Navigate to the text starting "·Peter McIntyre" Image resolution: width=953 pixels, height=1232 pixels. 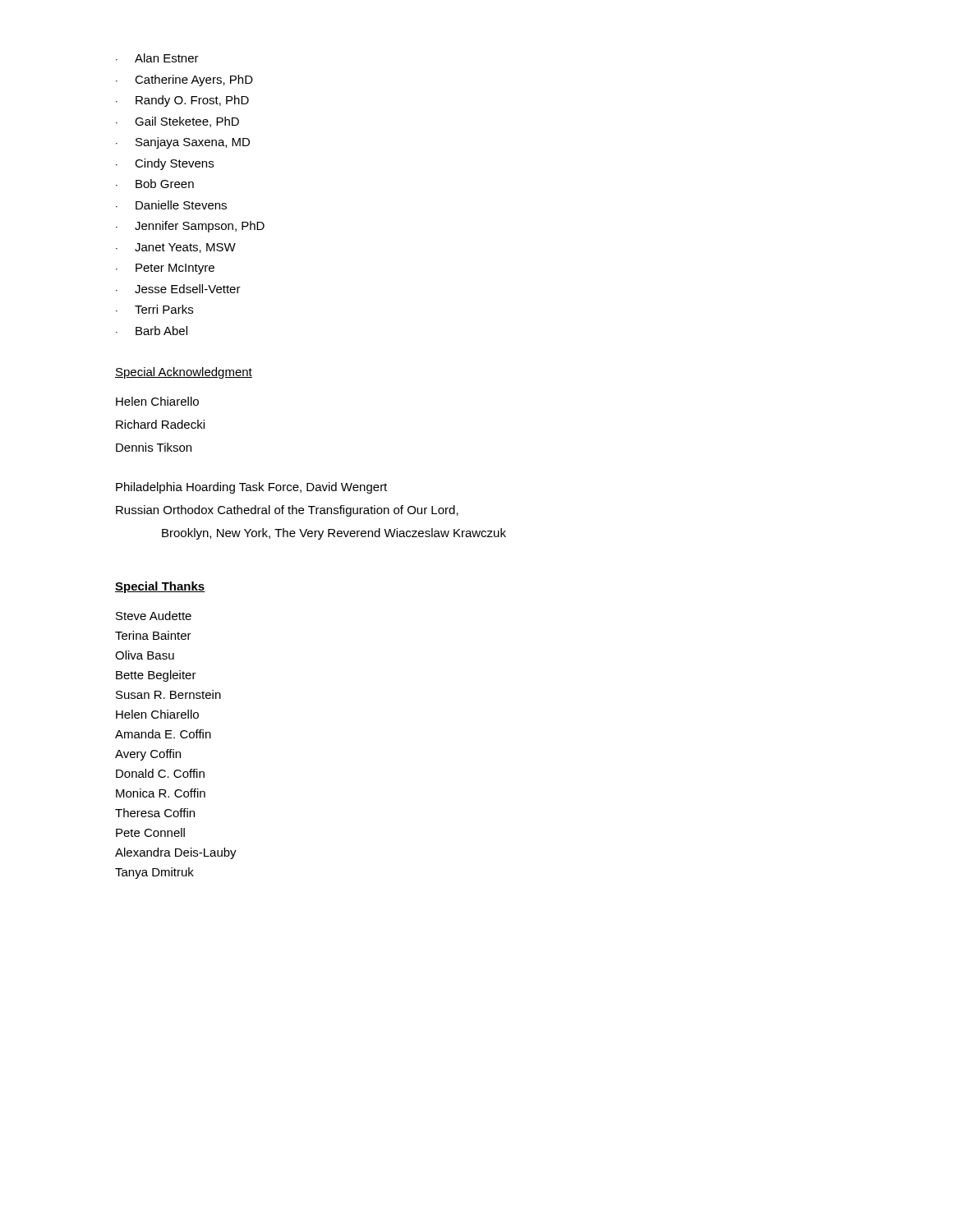pyautogui.click(x=165, y=268)
